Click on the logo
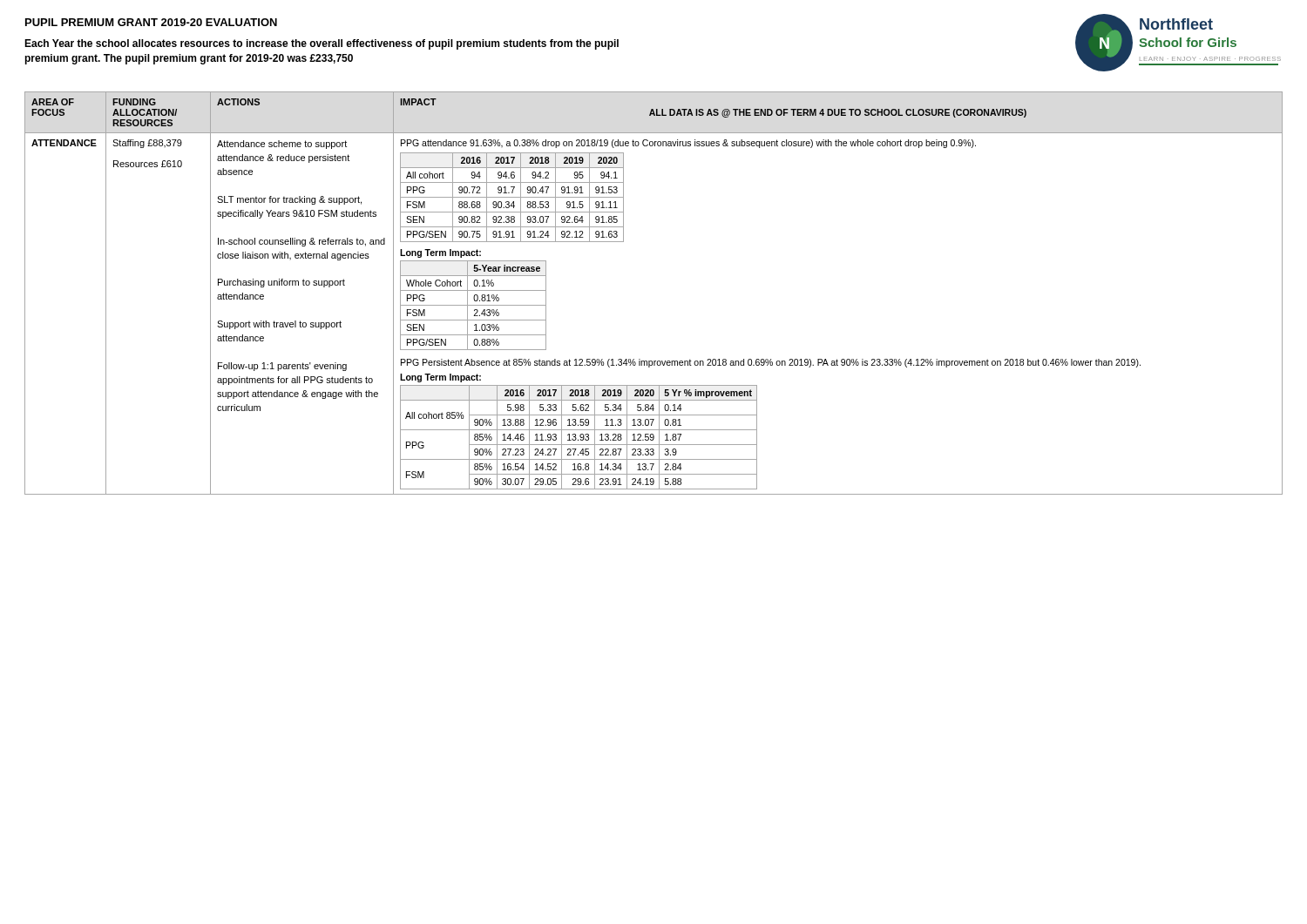1307x924 pixels. [x=1178, y=44]
